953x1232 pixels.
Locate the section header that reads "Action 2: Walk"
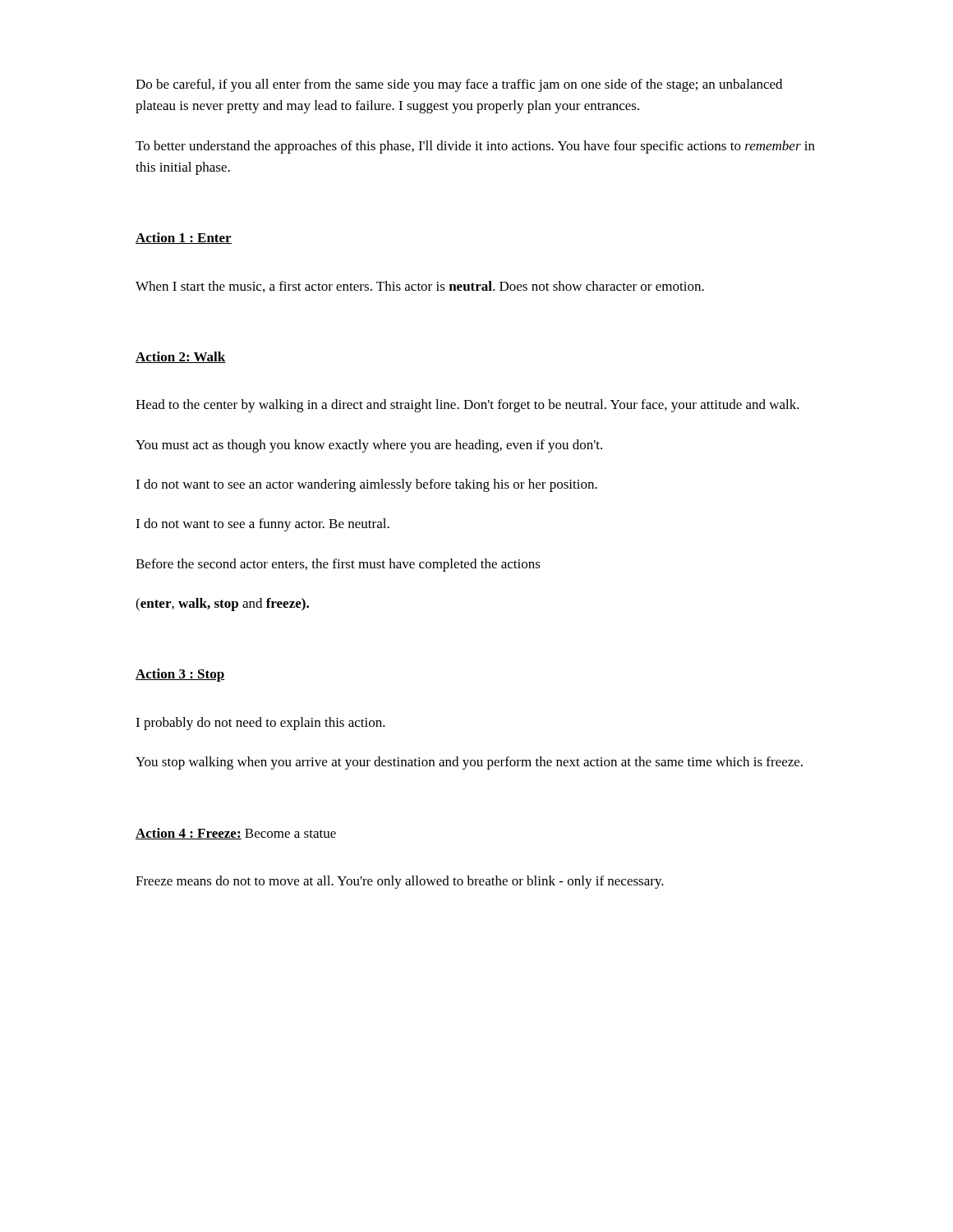(x=180, y=357)
